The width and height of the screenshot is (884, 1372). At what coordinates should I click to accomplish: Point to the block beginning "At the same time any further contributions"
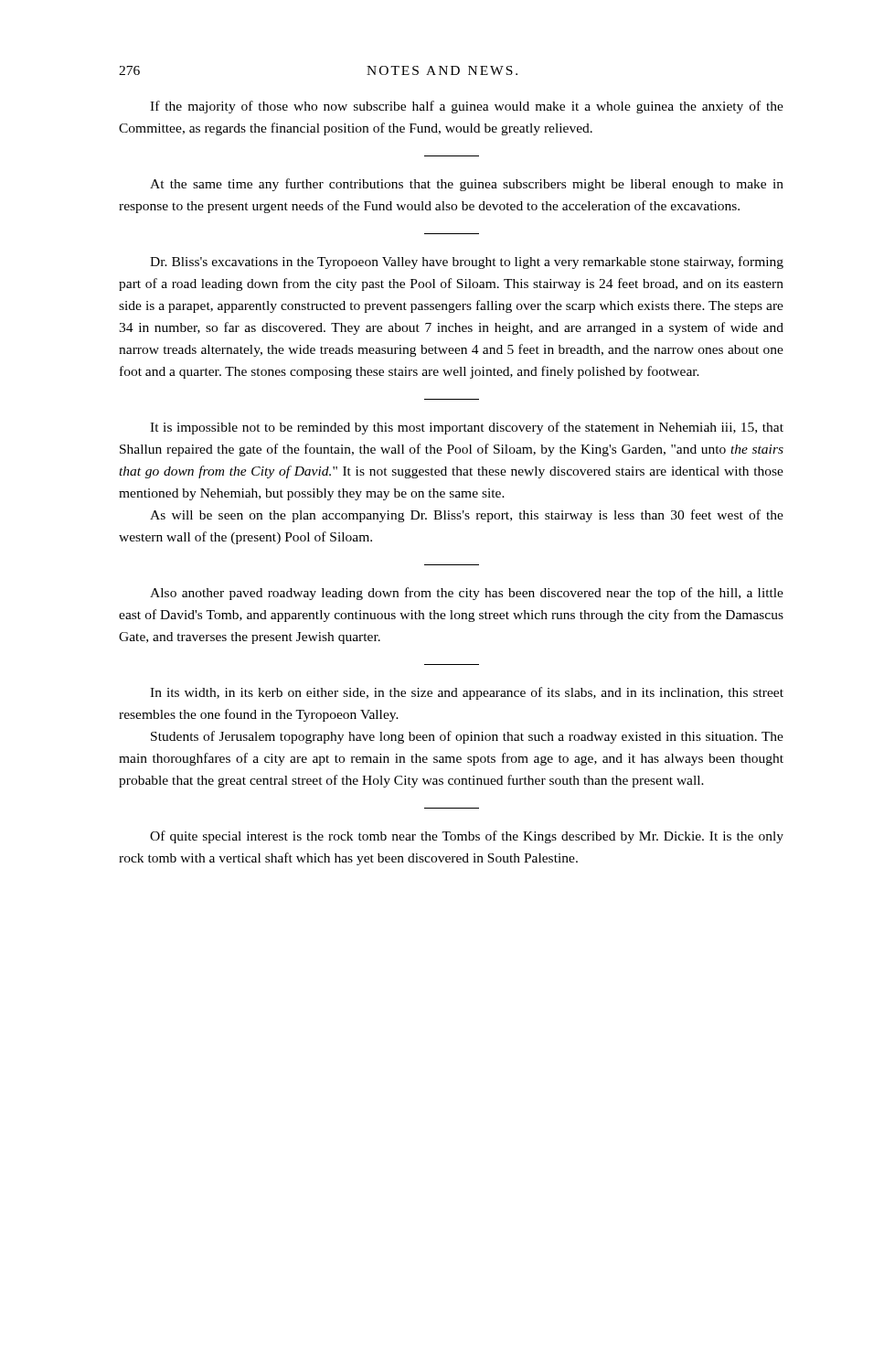coord(451,195)
